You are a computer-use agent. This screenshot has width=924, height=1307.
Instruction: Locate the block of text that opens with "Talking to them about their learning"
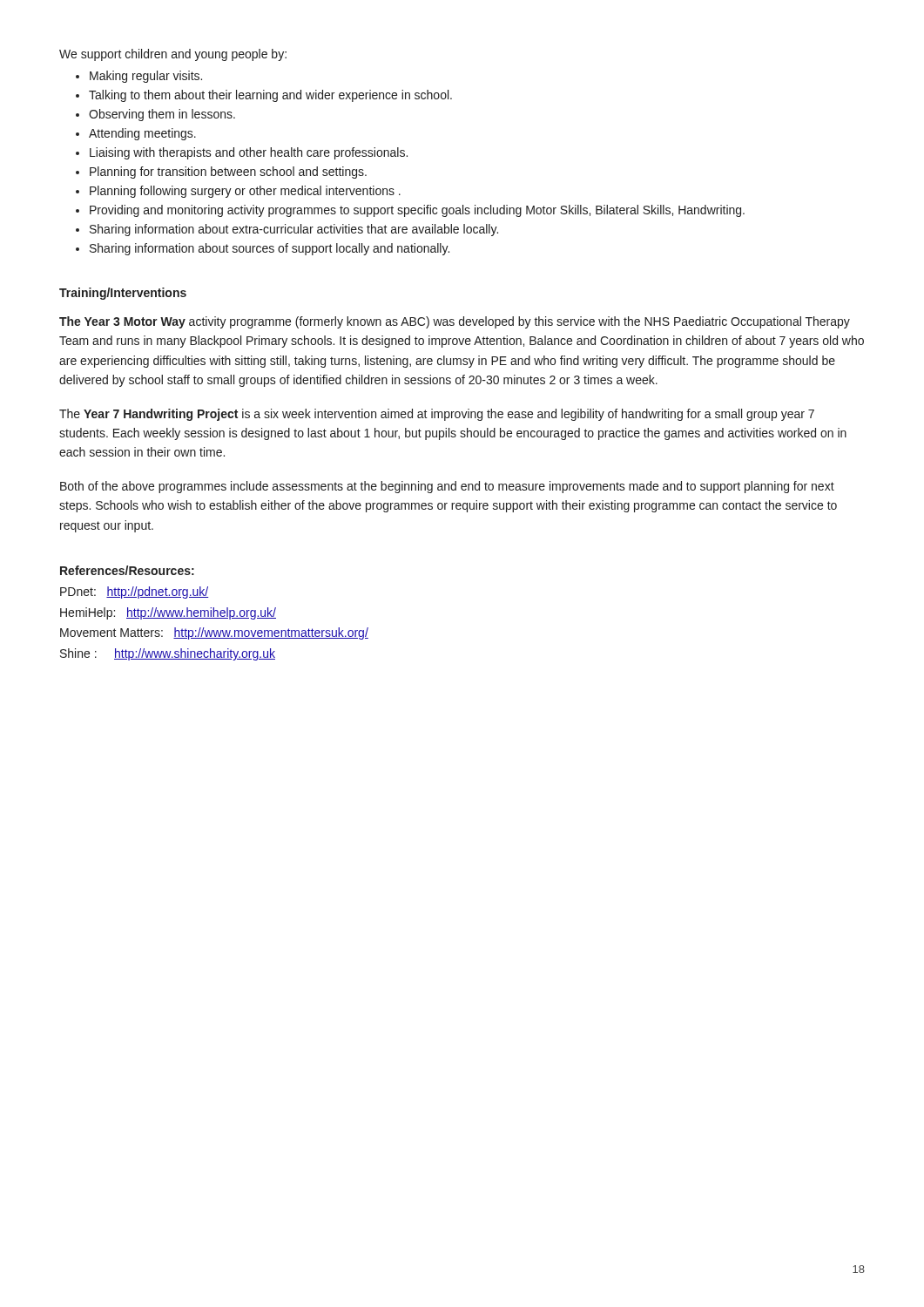(x=271, y=95)
